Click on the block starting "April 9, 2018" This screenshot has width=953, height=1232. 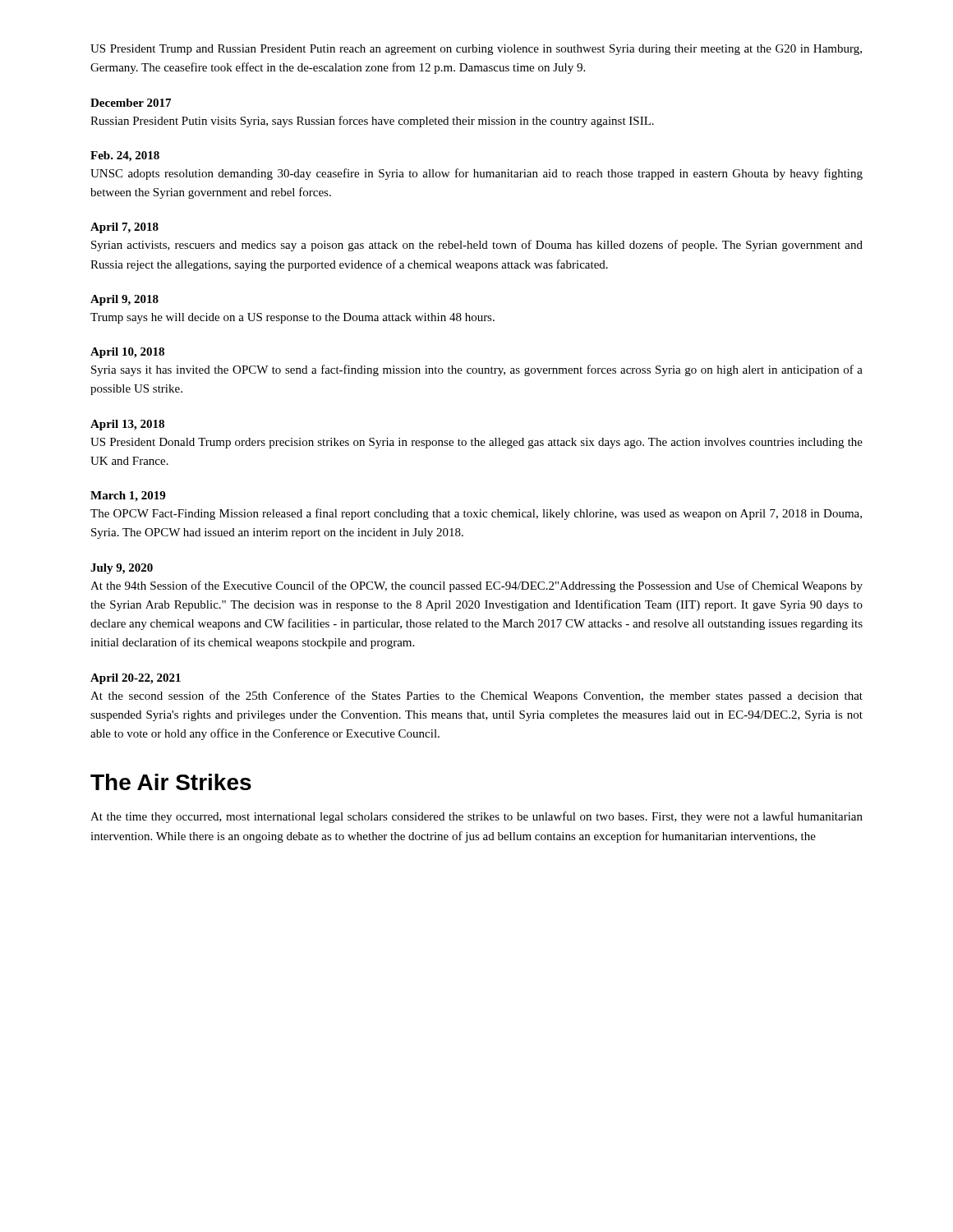pyautogui.click(x=124, y=299)
